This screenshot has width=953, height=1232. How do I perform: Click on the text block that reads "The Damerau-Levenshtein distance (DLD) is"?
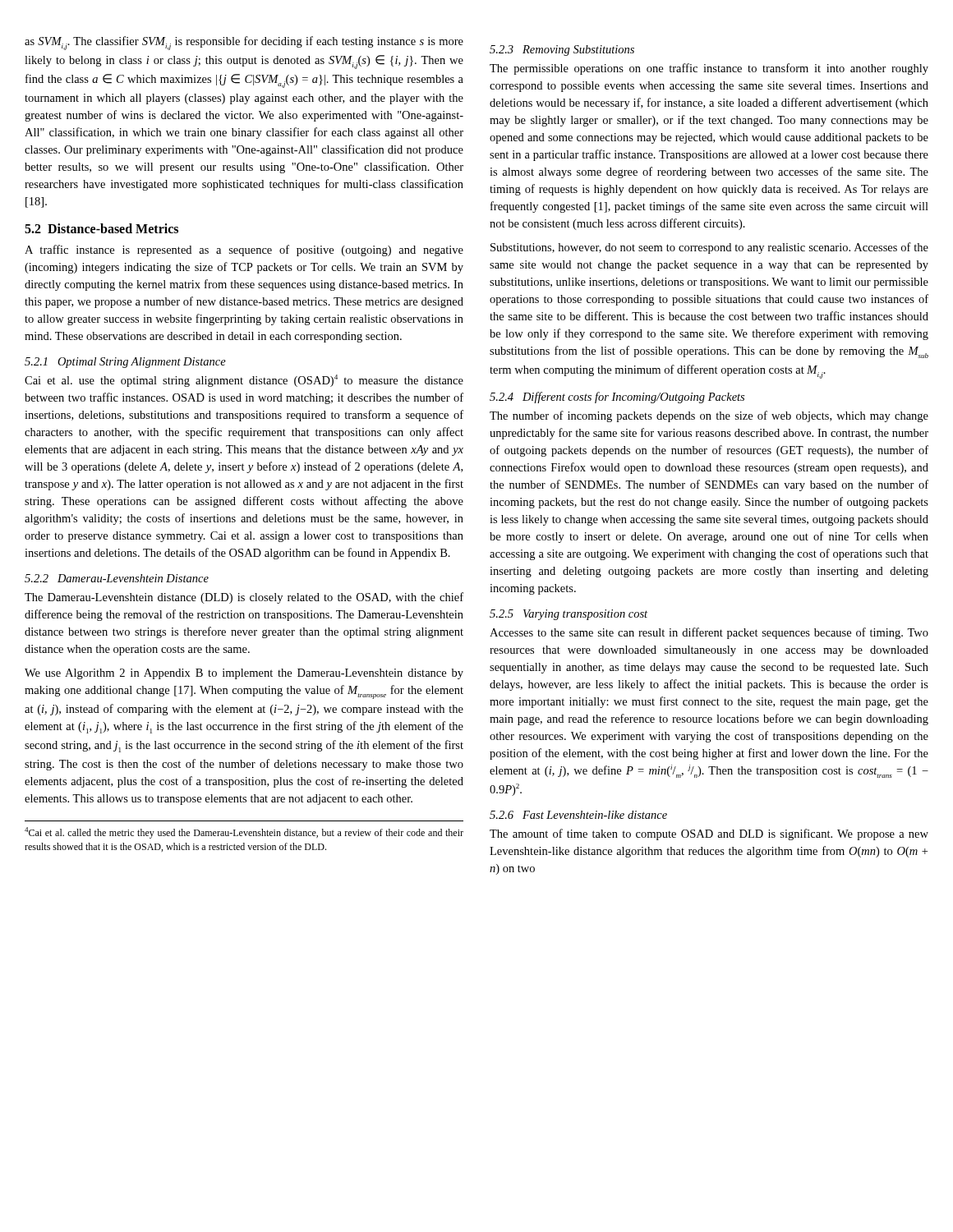click(244, 698)
